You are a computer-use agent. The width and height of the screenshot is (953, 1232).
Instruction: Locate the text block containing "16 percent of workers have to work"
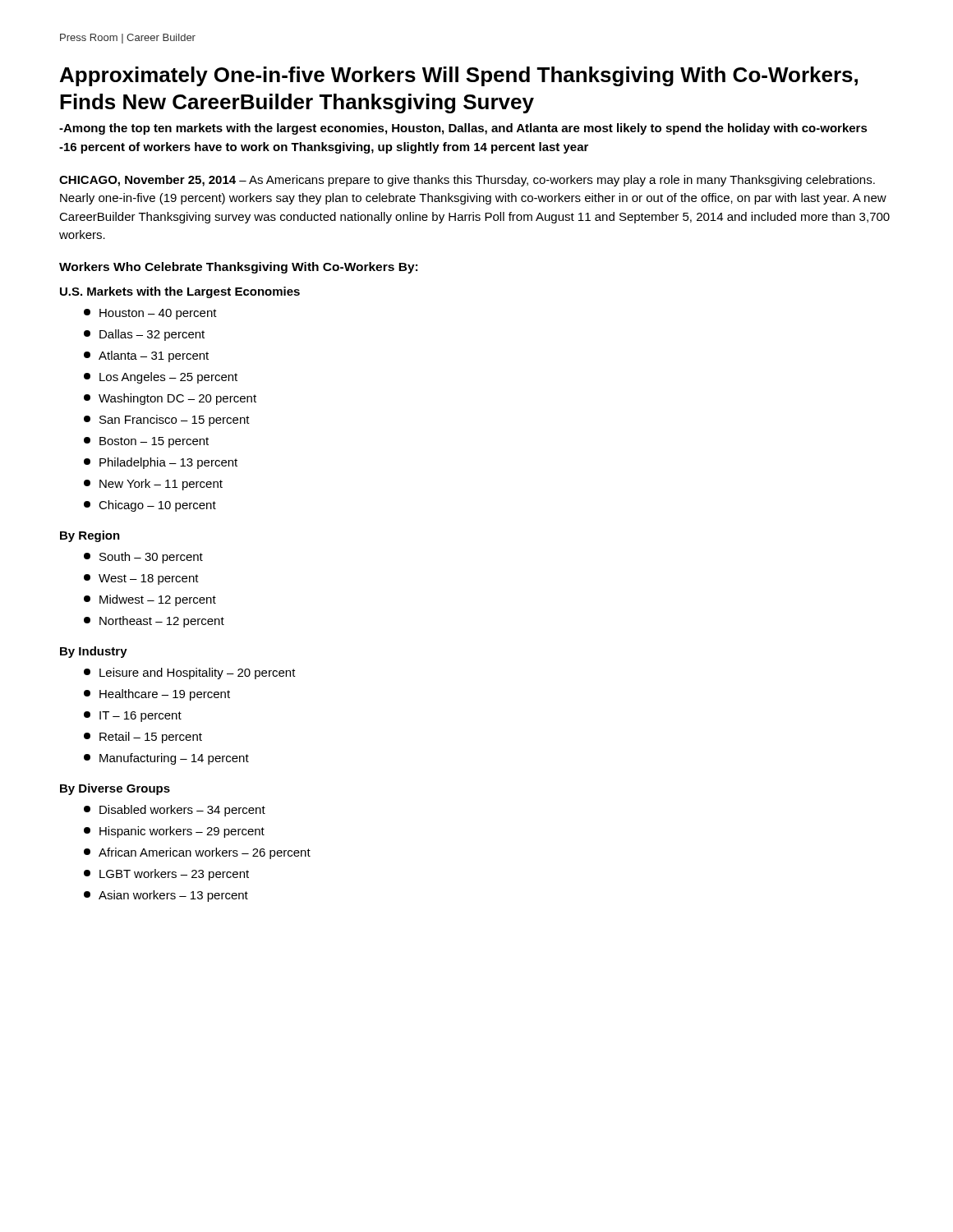coord(324,147)
